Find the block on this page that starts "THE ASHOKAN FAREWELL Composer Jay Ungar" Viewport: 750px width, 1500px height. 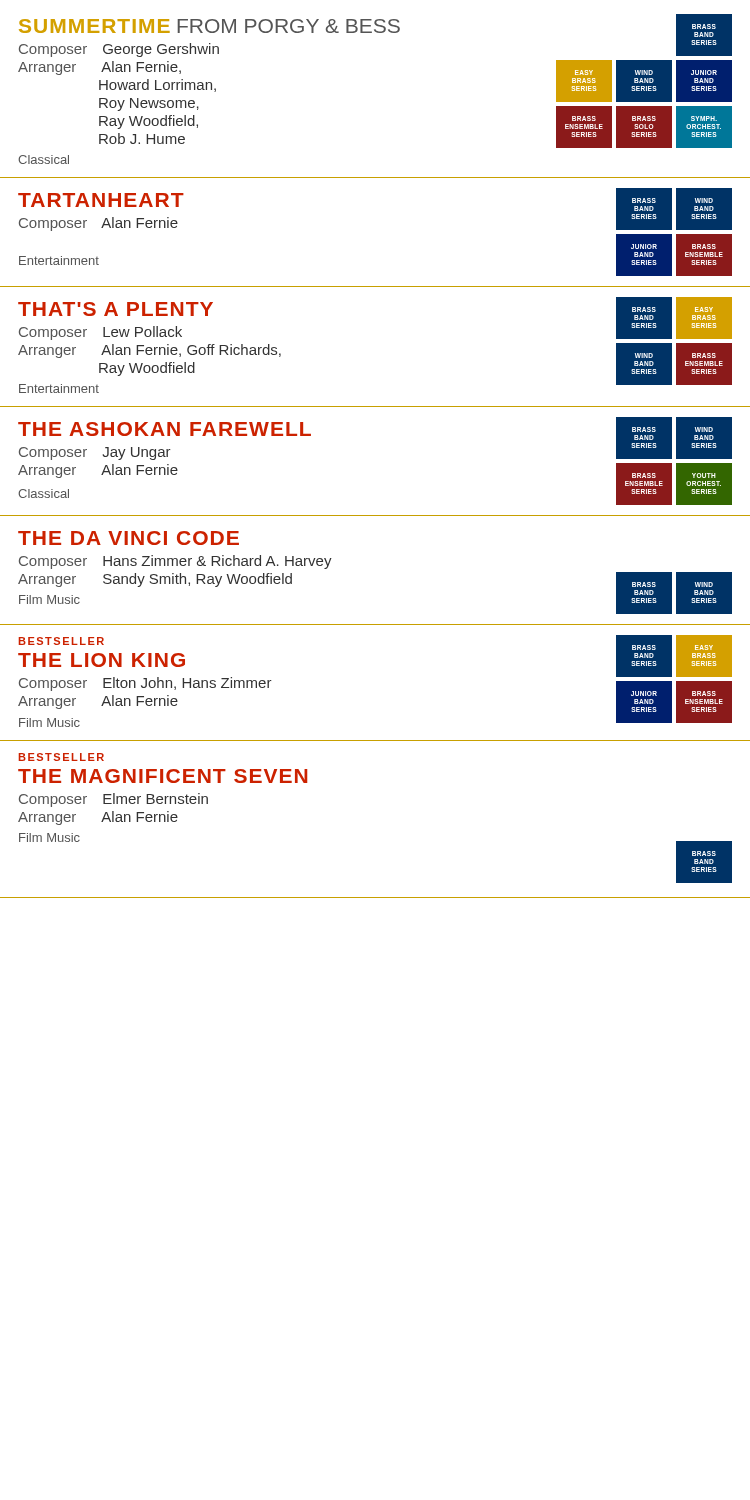point(138,436)
